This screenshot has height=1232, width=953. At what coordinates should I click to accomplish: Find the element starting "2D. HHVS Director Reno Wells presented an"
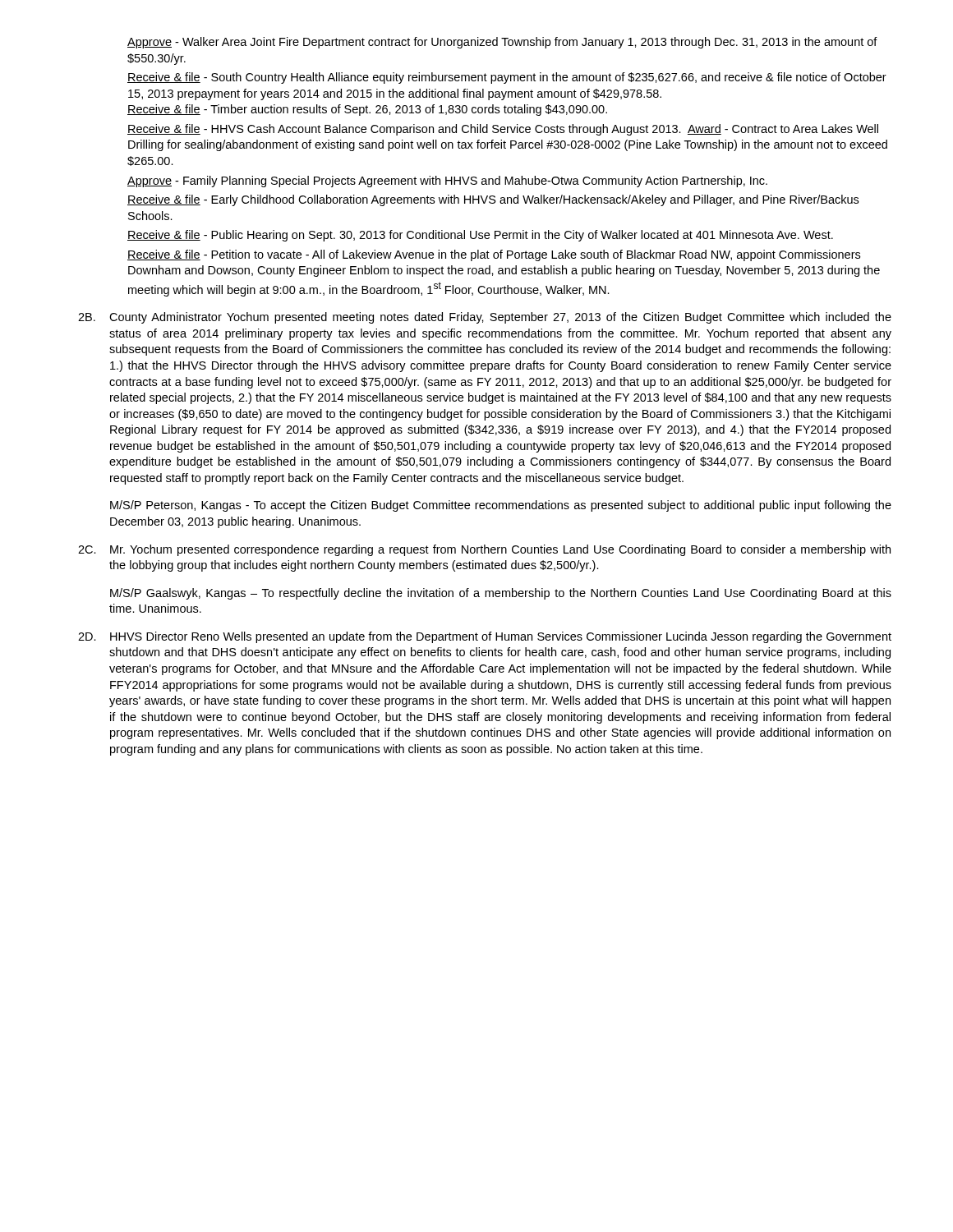(x=485, y=693)
